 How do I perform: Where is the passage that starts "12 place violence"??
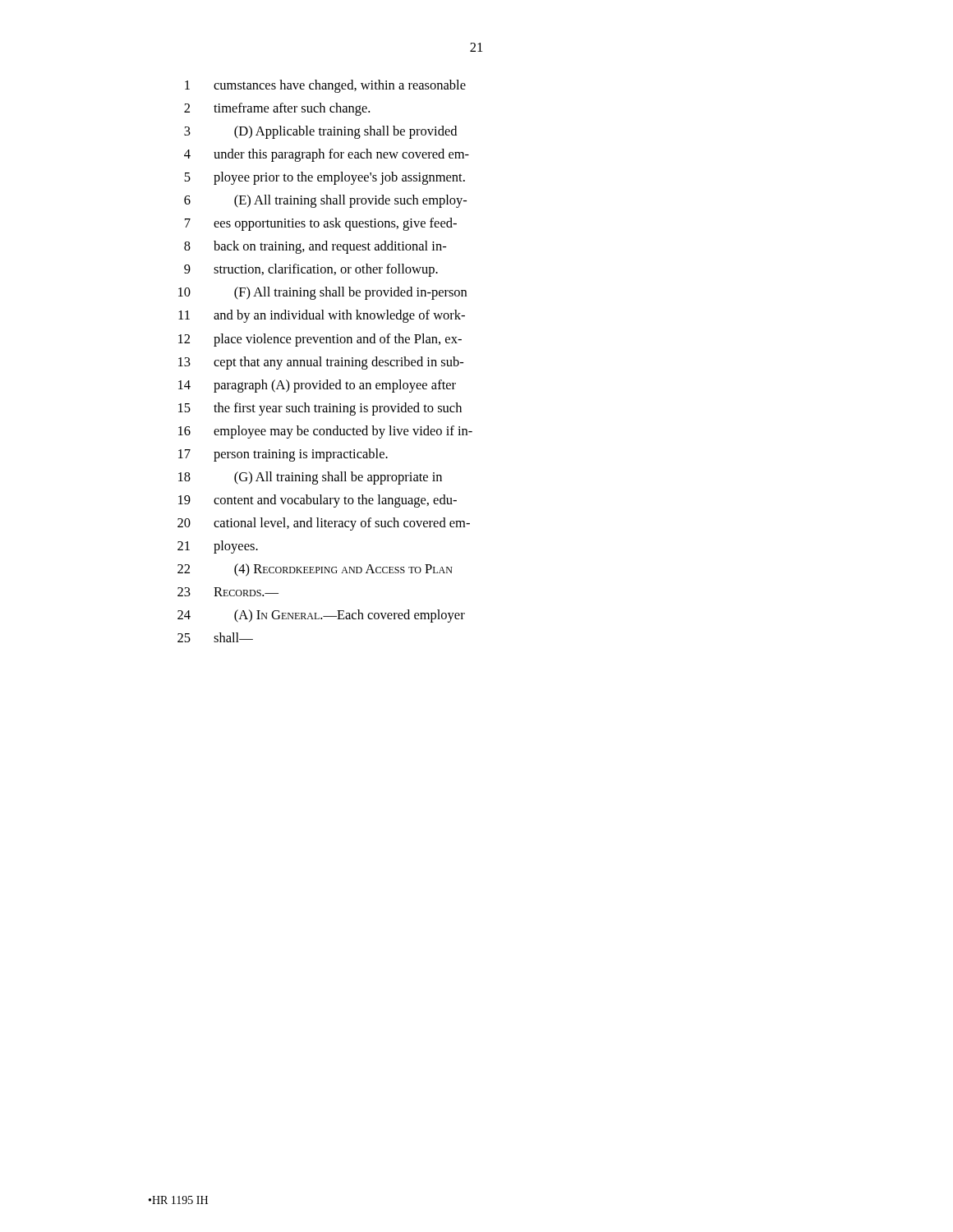[320, 340]
